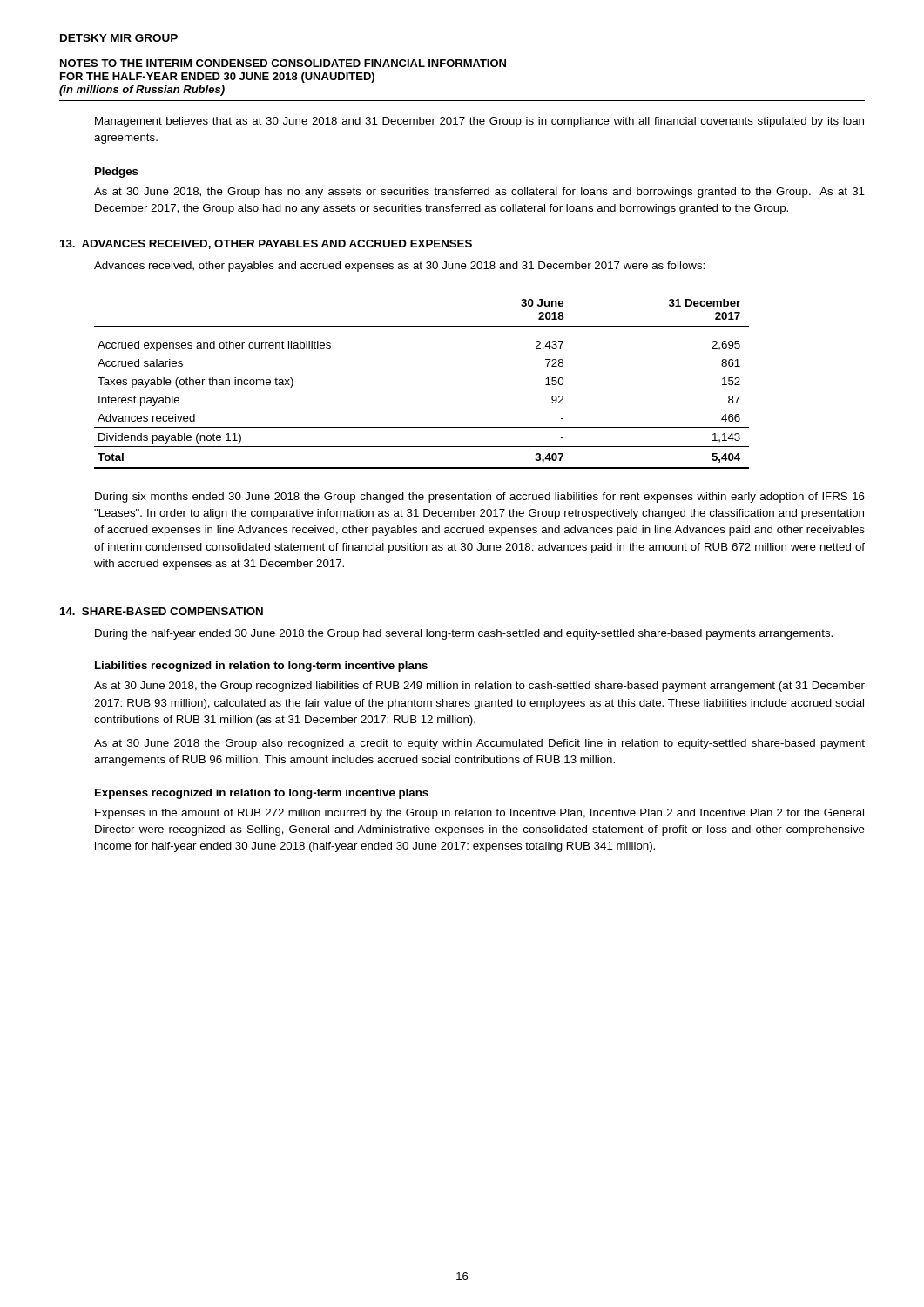Find the section header on this page that starts "13. ADVANCES RECEIVED, OTHER"
The height and width of the screenshot is (1307, 924).
[x=266, y=244]
